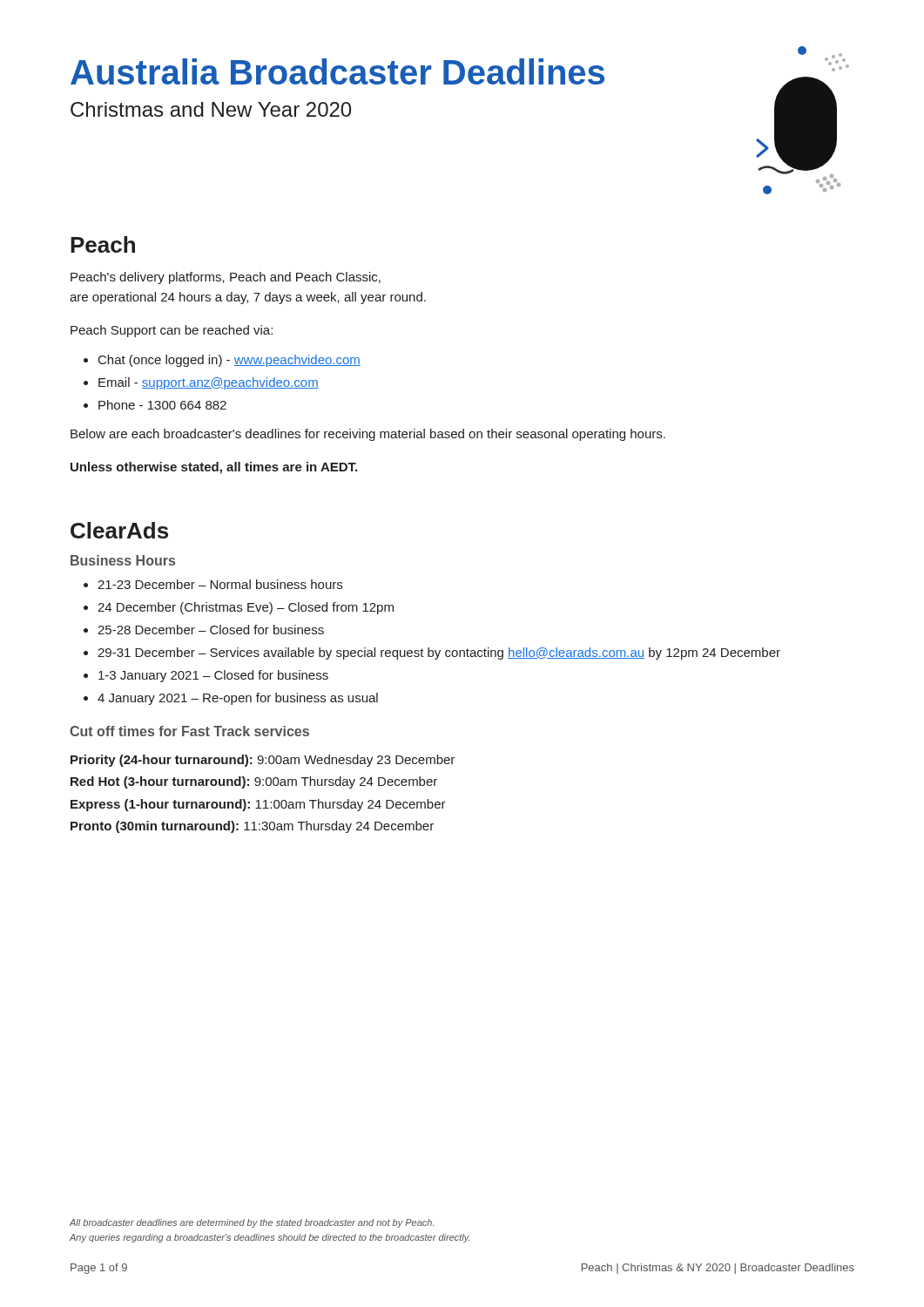The height and width of the screenshot is (1307, 924).
Task: Locate the passage starting "Christmas and New Year 2020"
Action: tap(338, 110)
